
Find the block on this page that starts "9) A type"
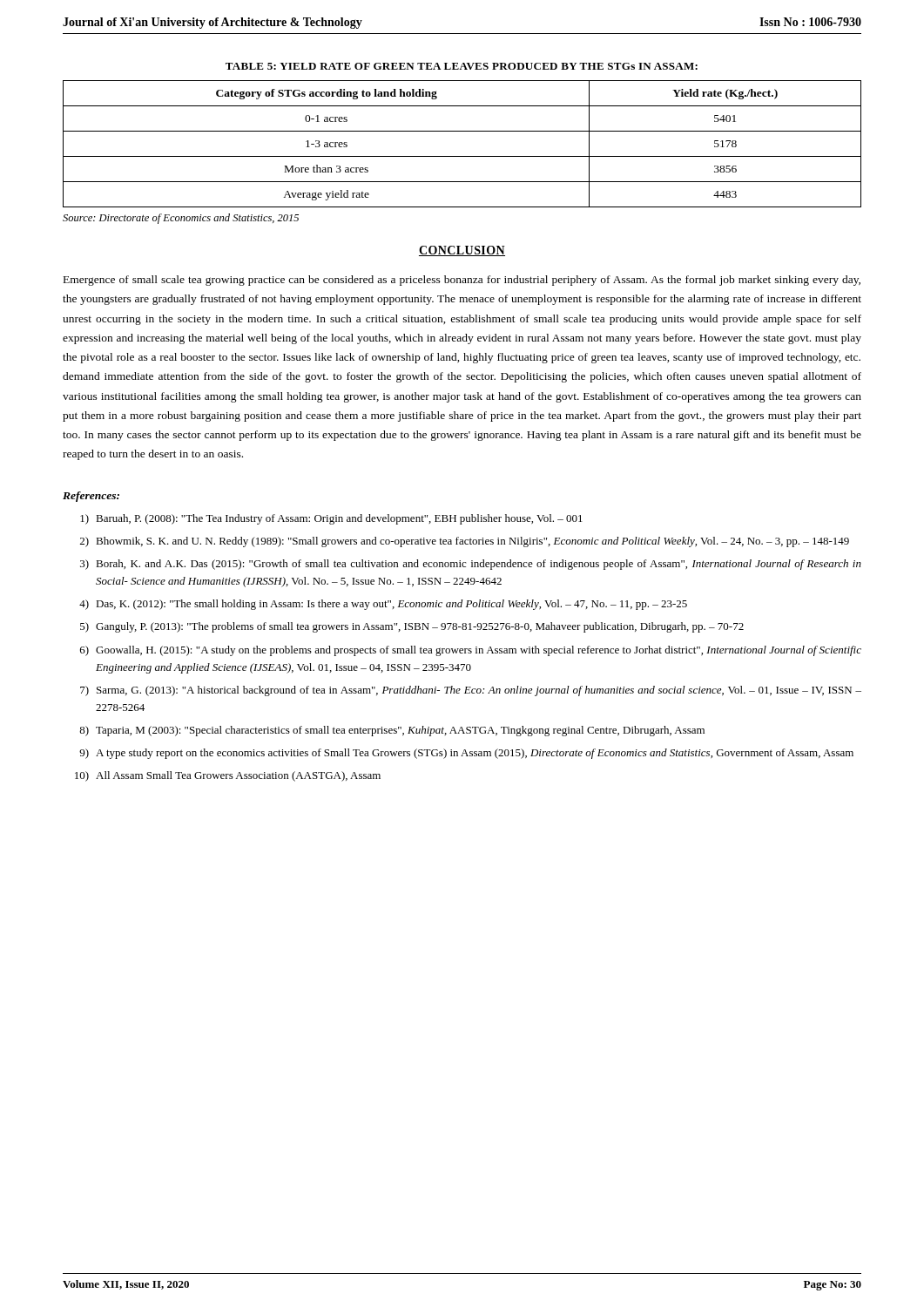point(462,753)
